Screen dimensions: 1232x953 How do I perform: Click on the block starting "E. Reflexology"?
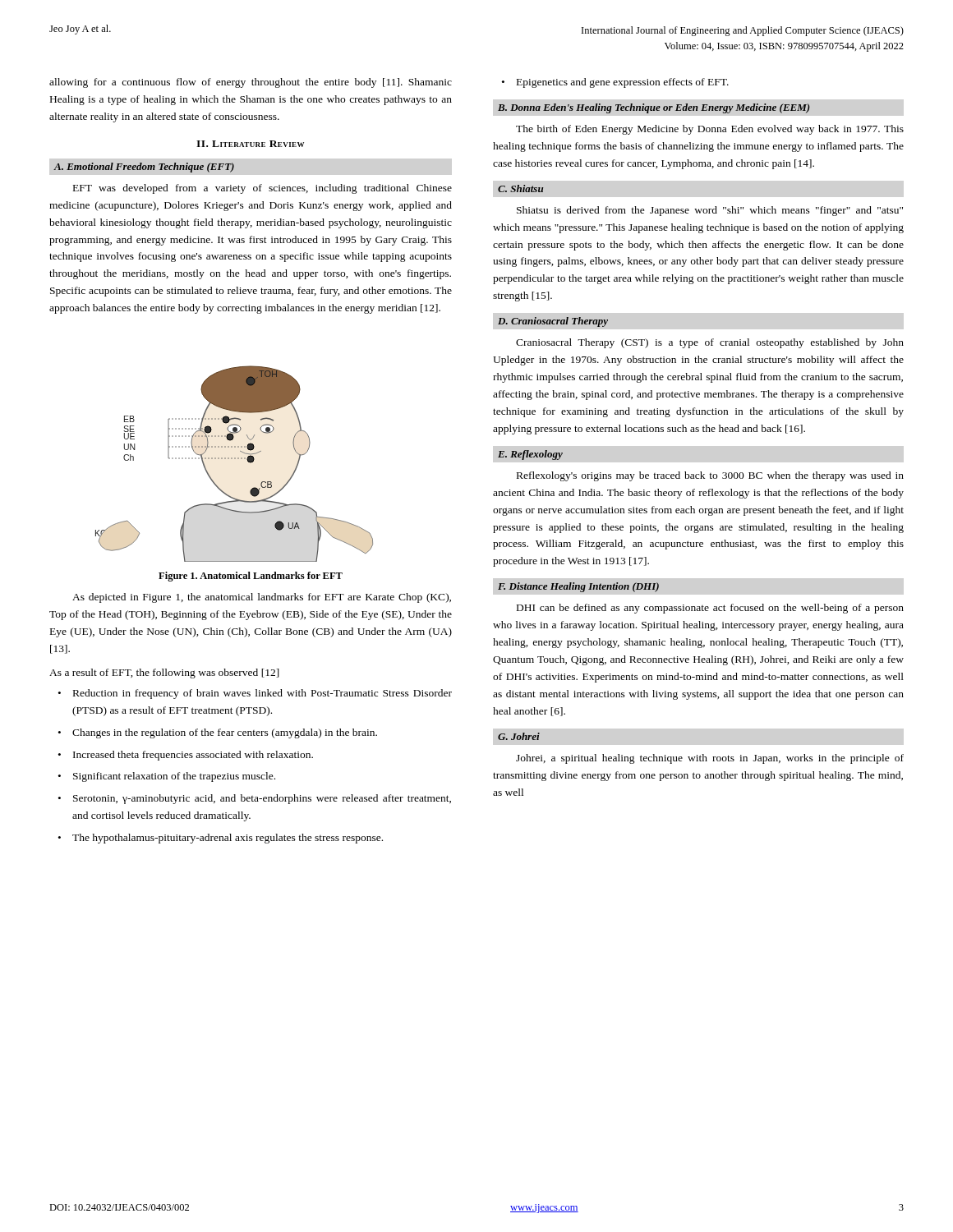[530, 455]
